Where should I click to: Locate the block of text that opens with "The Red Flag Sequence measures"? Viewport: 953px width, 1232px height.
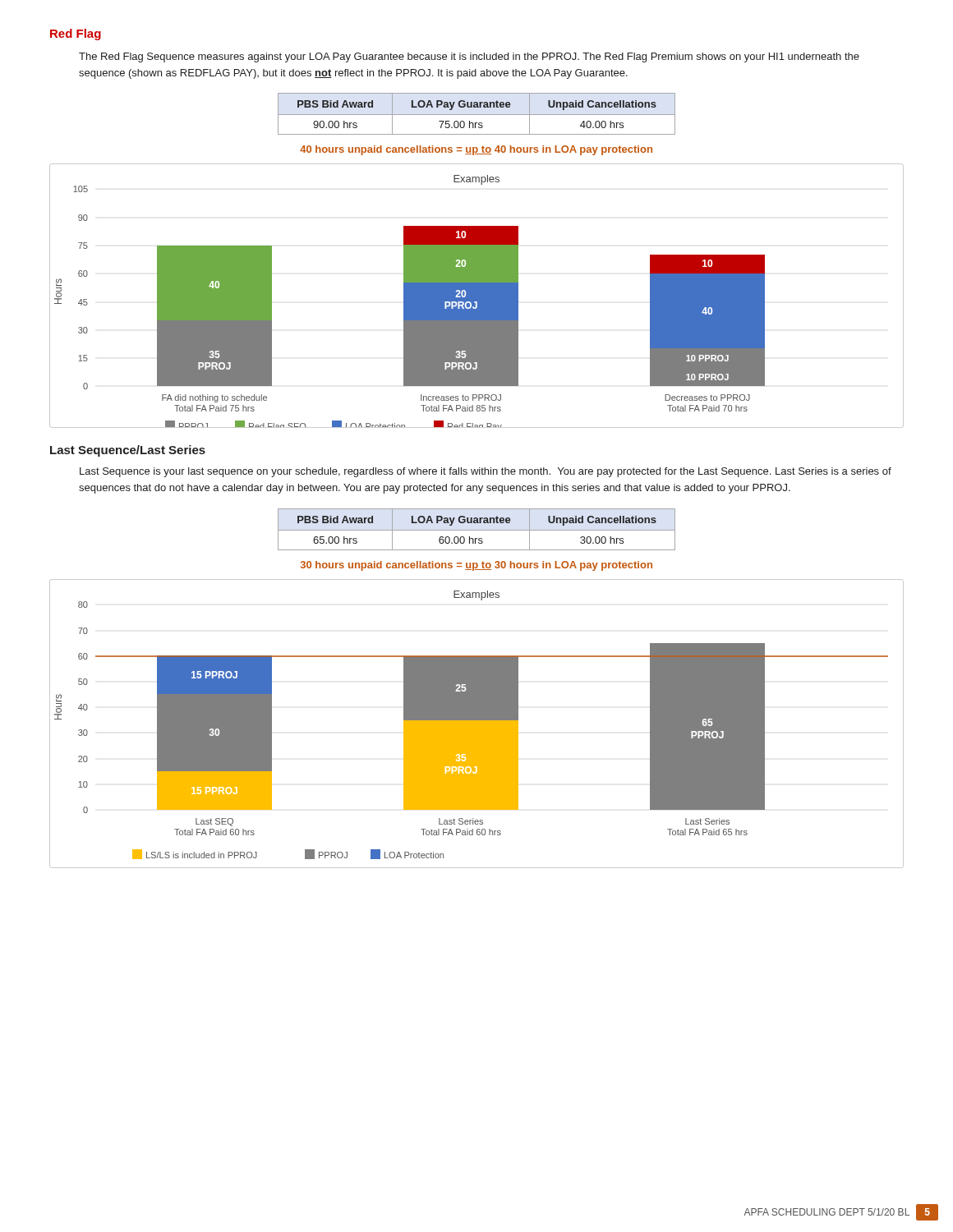(x=469, y=65)
